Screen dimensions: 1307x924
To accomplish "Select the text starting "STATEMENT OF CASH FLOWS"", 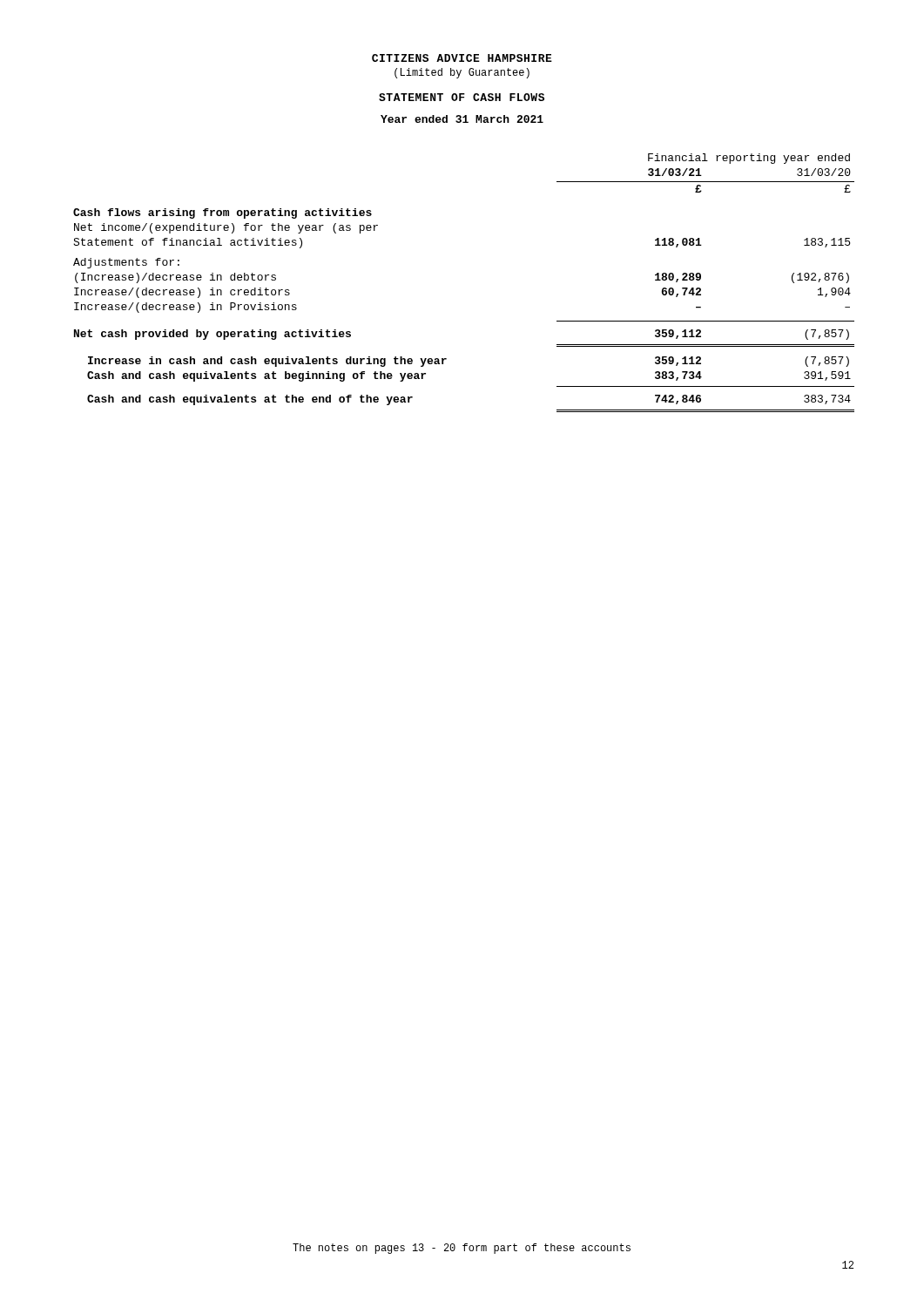I will [462, 98].
